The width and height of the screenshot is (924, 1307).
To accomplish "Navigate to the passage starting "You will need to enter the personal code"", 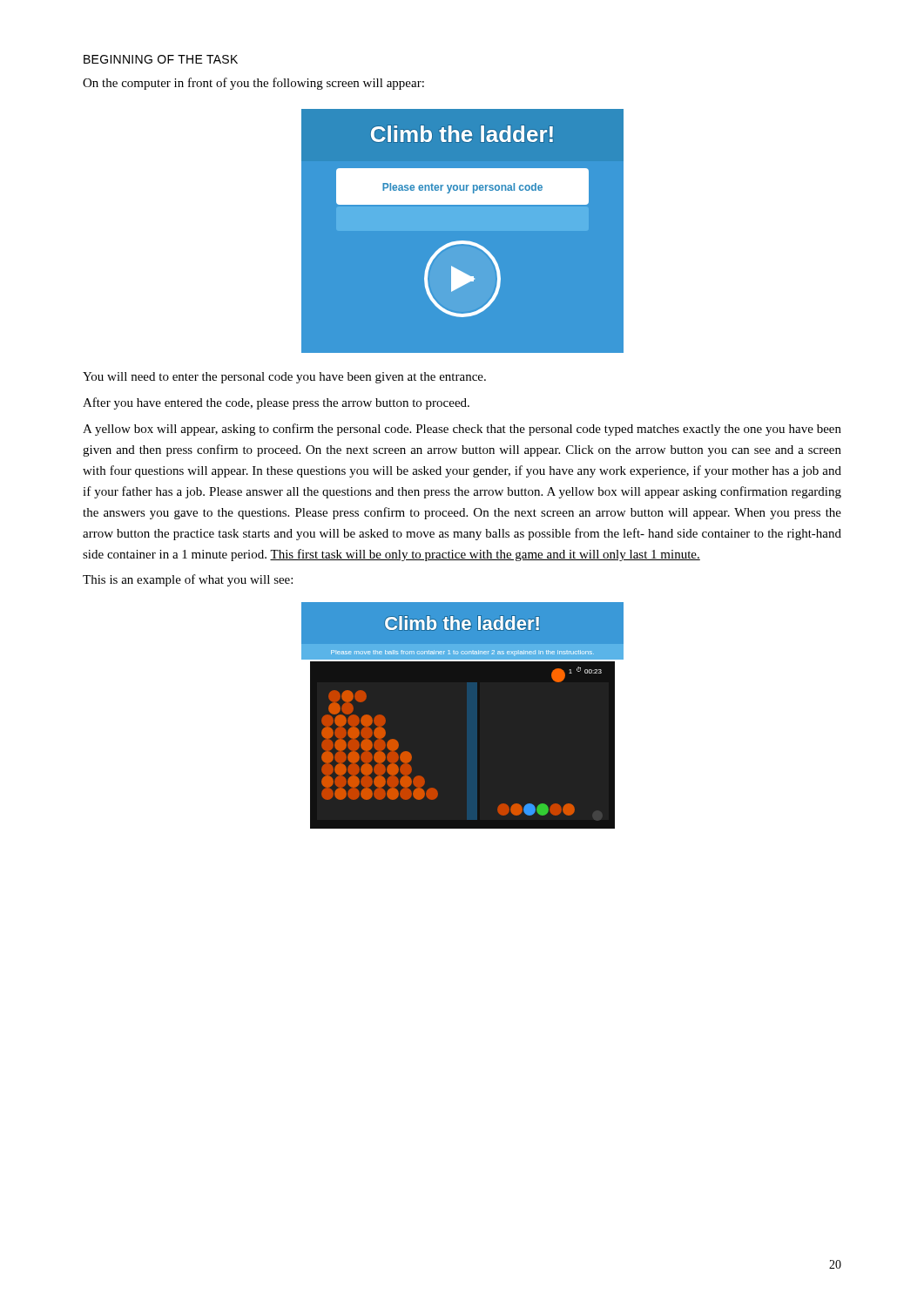I will click(x=285, y=377).
